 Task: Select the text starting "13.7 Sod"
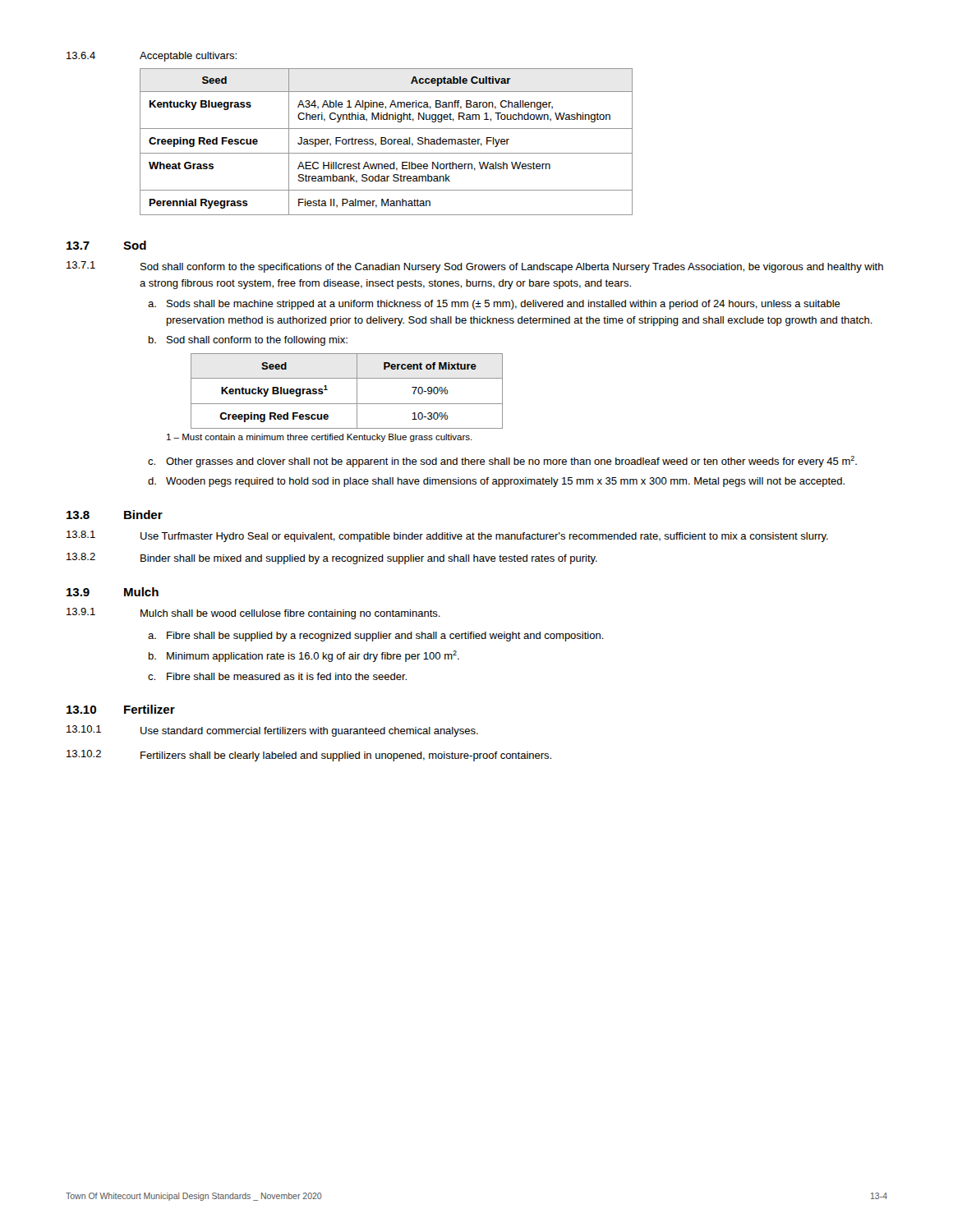[x=74, y=244]
